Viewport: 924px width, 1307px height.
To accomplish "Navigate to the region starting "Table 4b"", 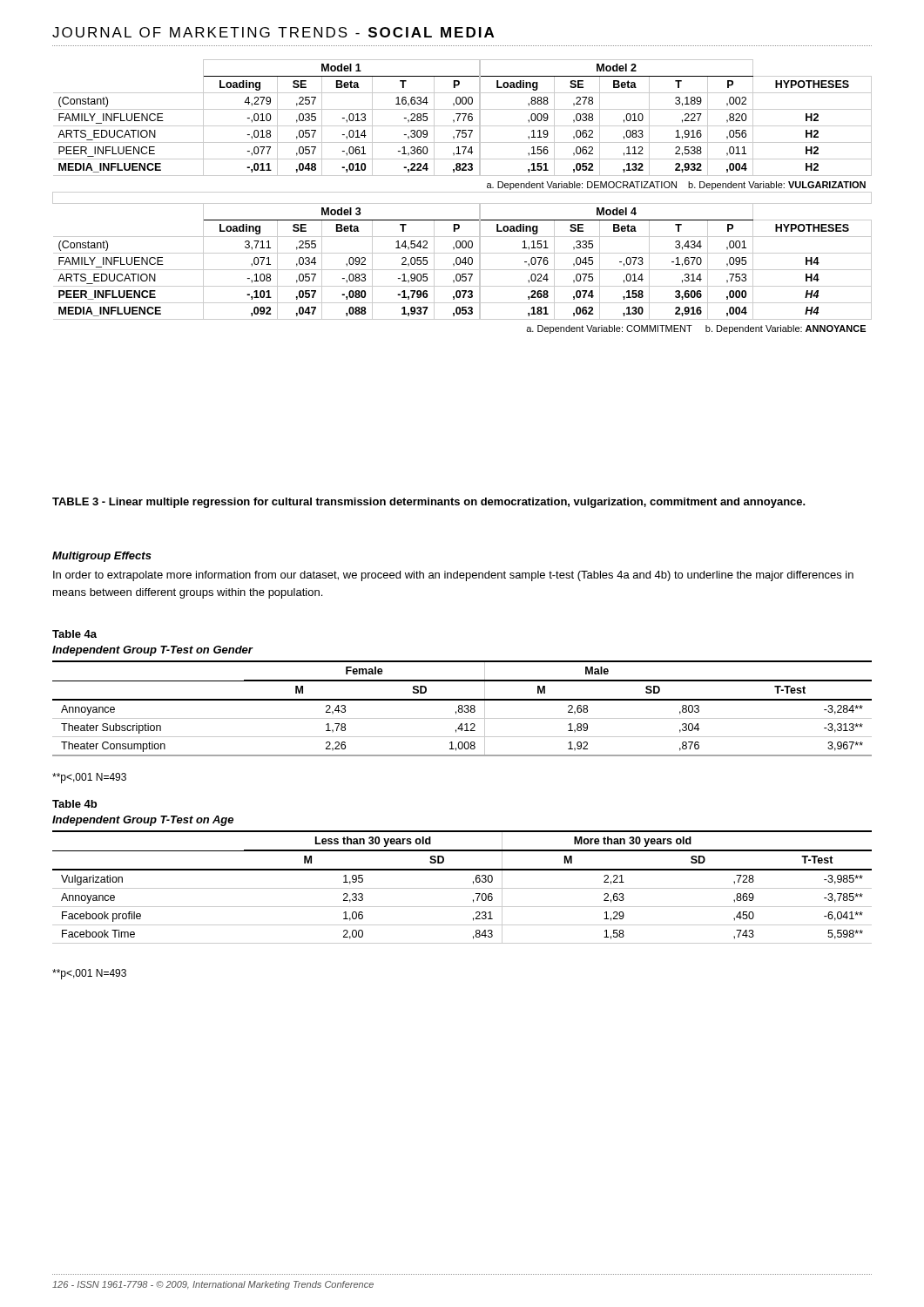I will click(75, 804).
